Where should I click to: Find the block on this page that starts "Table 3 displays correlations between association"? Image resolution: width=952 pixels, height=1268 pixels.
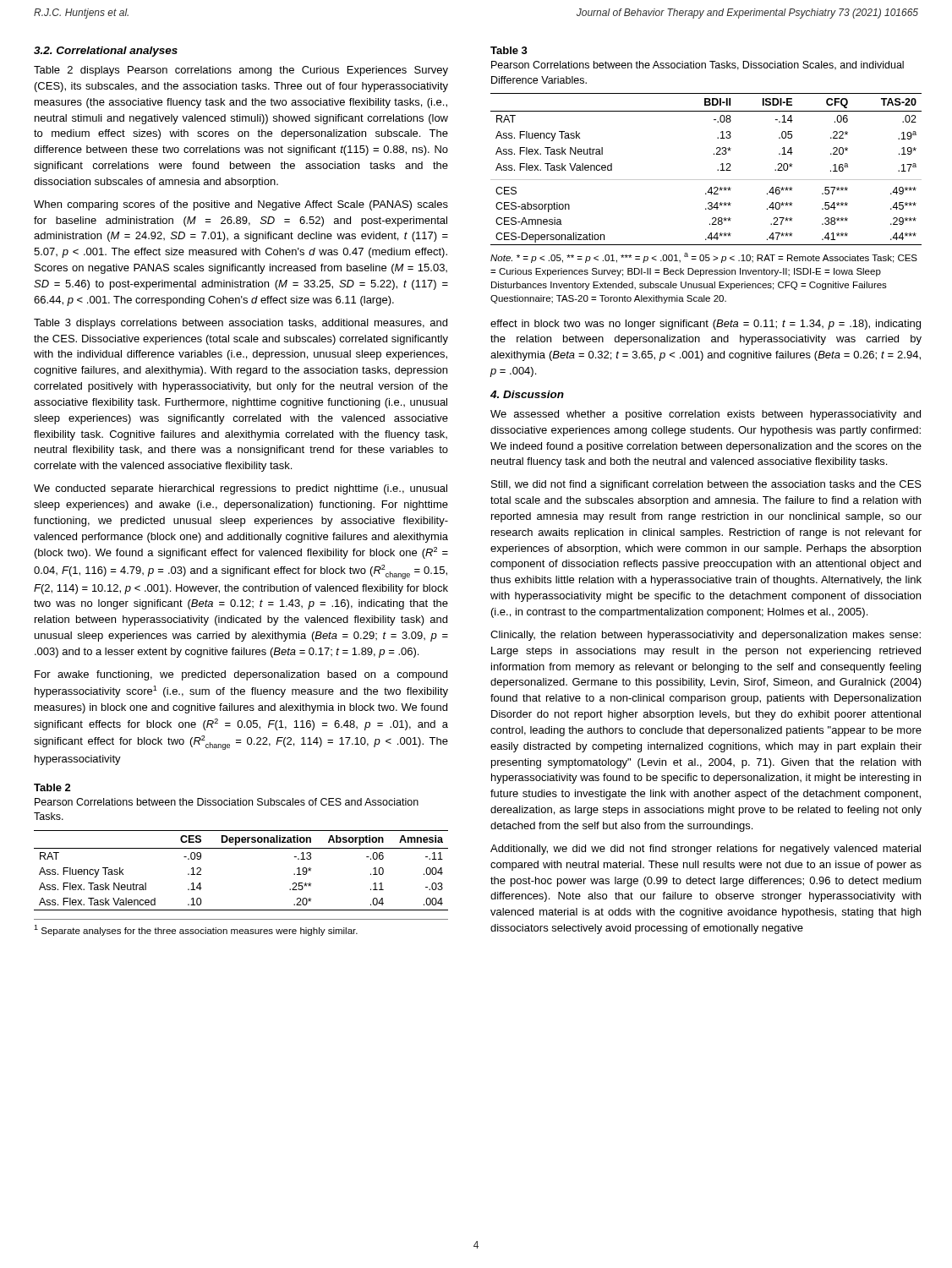click(x=241, y=395)
